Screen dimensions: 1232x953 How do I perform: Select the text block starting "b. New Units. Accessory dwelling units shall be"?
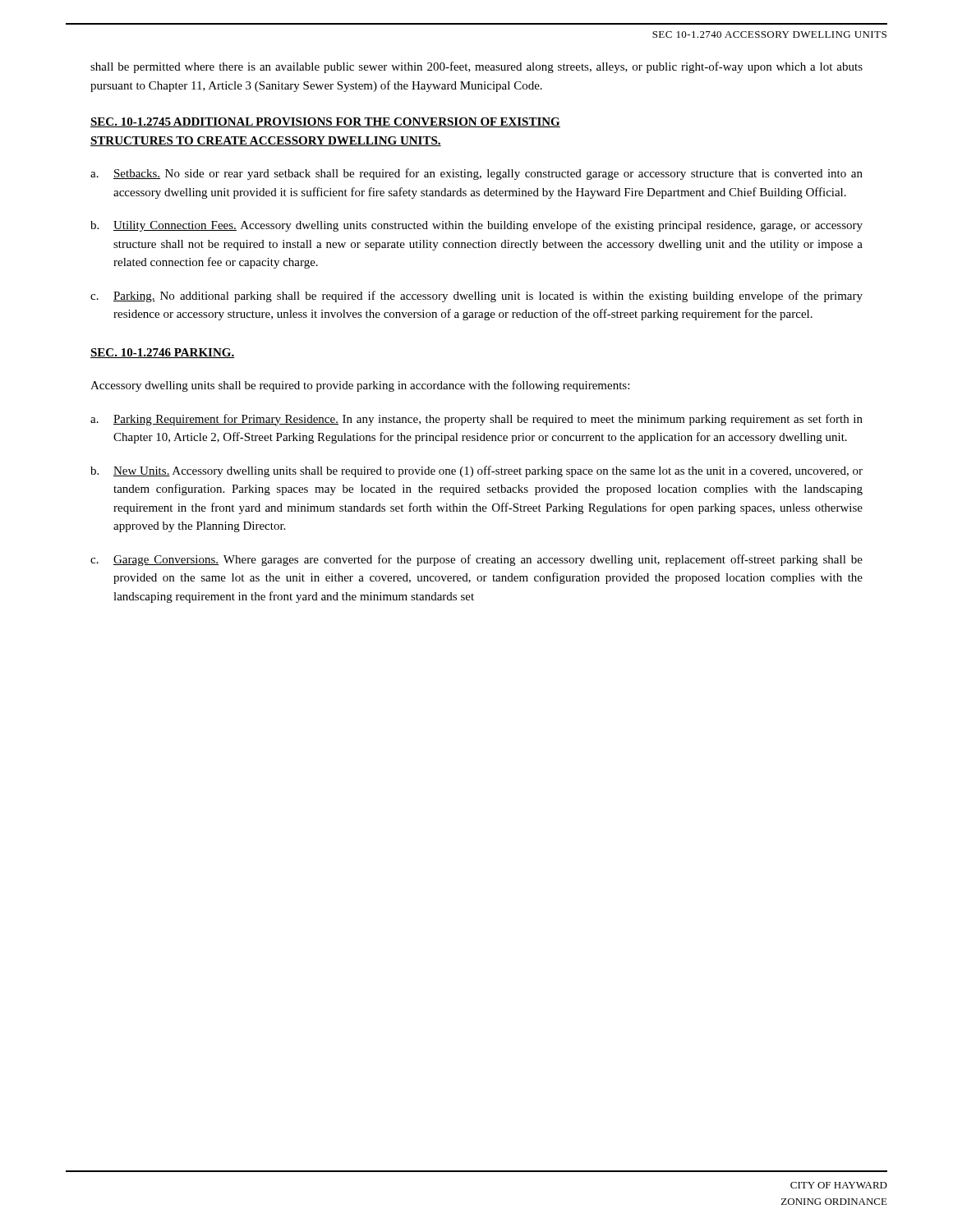476,498
